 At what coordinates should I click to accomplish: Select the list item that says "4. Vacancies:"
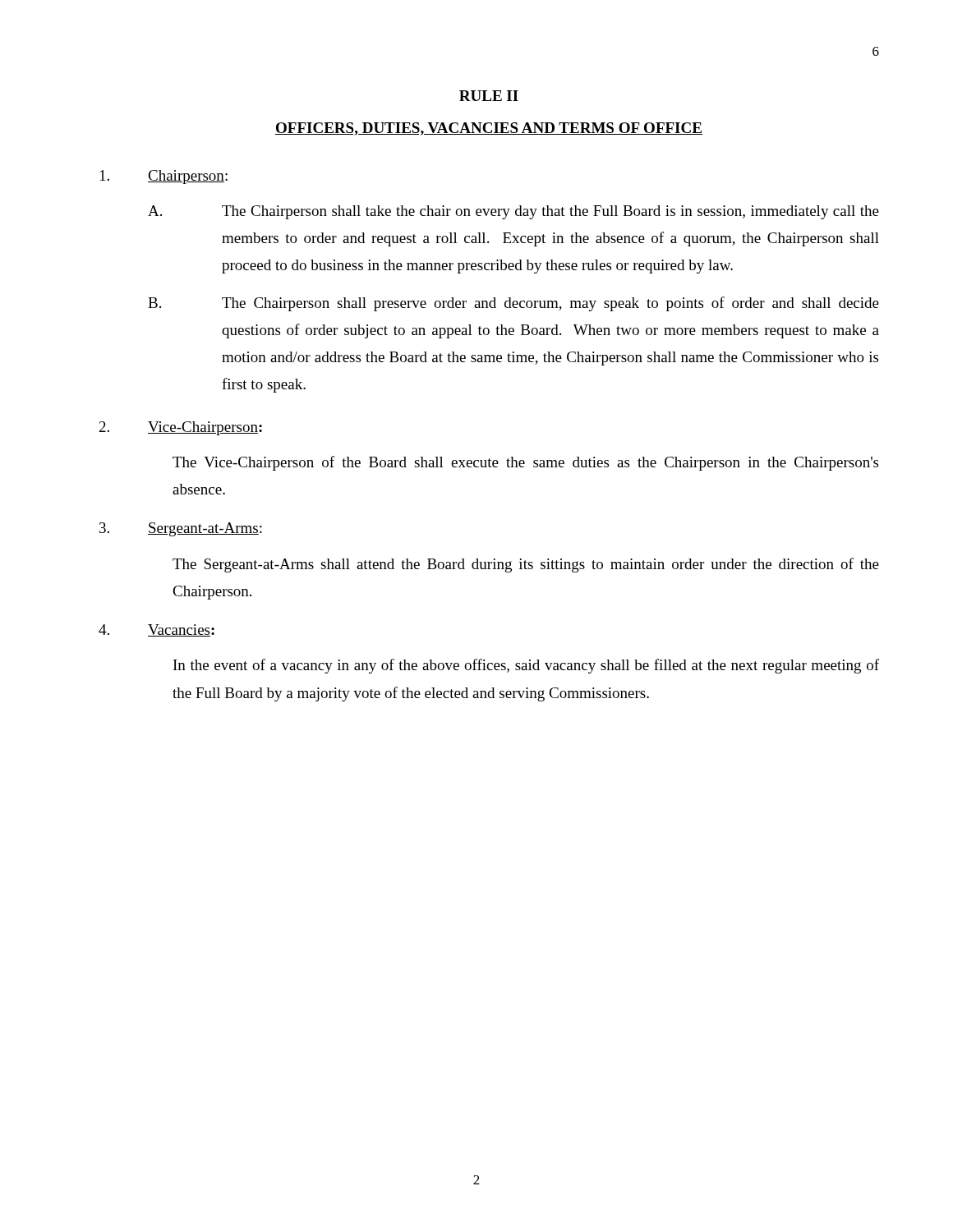coord(157,630)
